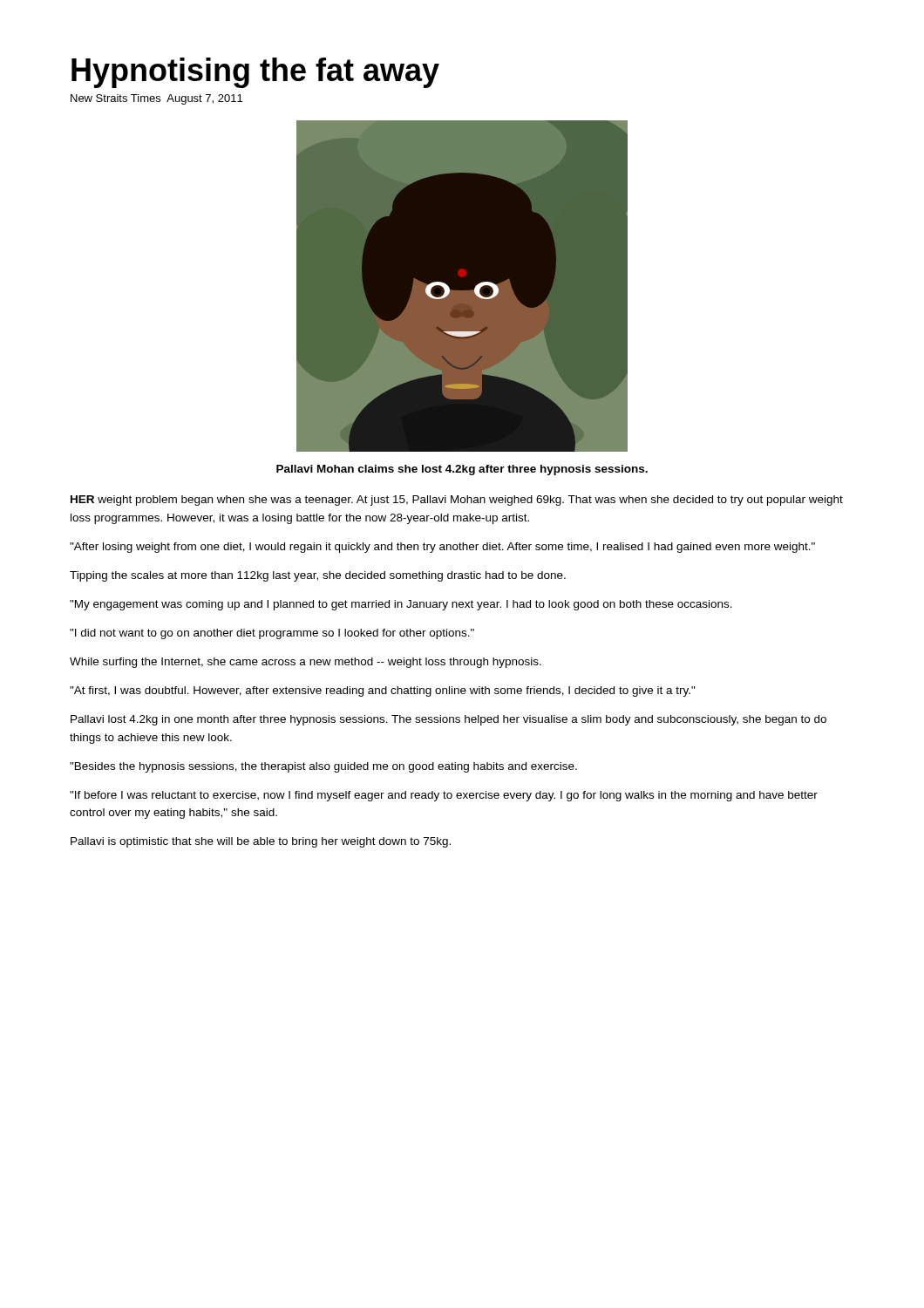924x1308 pixels.
Task: Locate the block of text that opens with "While surfing the Internet,"
Action: [306, 661]
